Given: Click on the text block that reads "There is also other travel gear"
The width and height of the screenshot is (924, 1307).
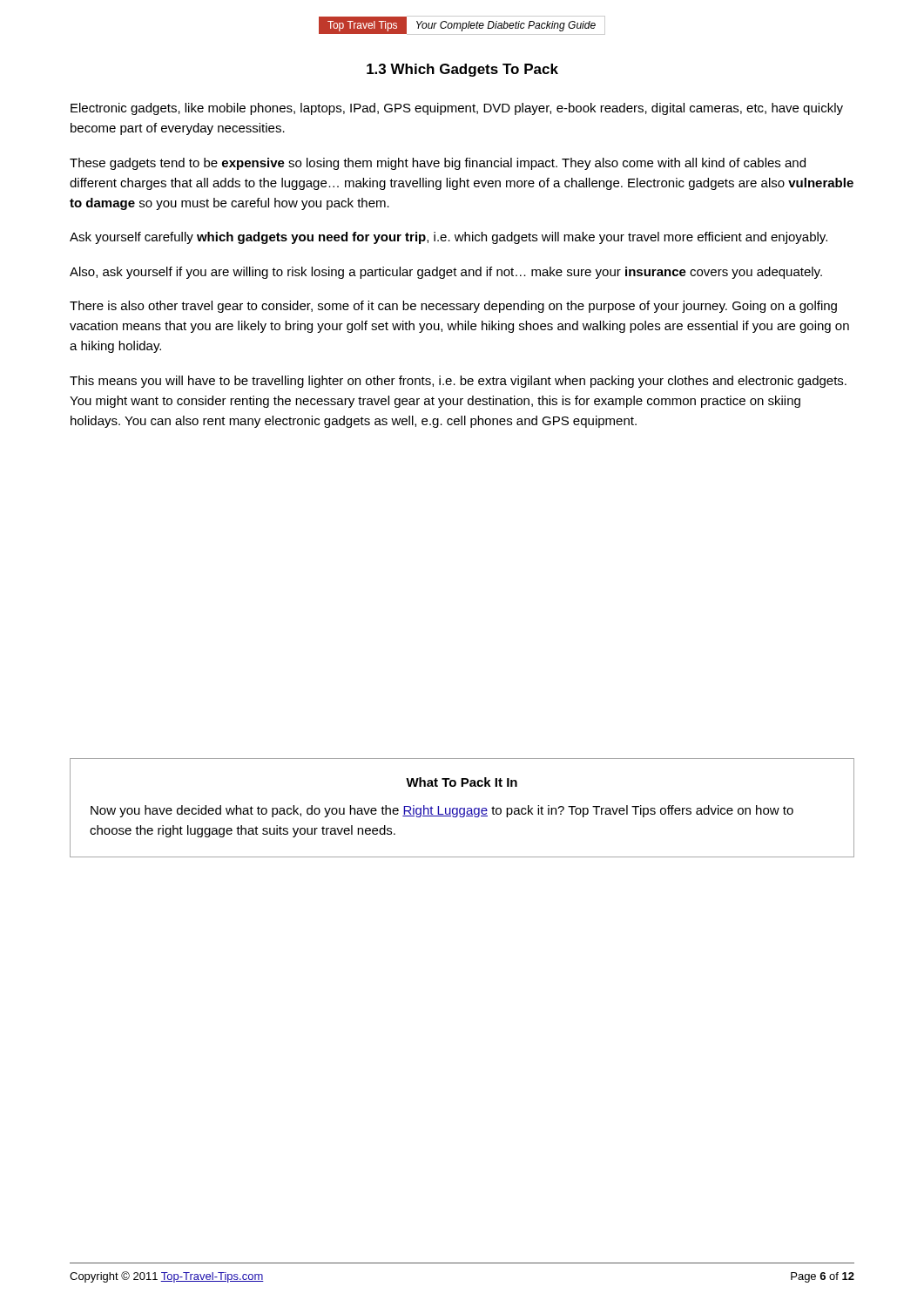Looking at the screenshot, I should point(460,325).
